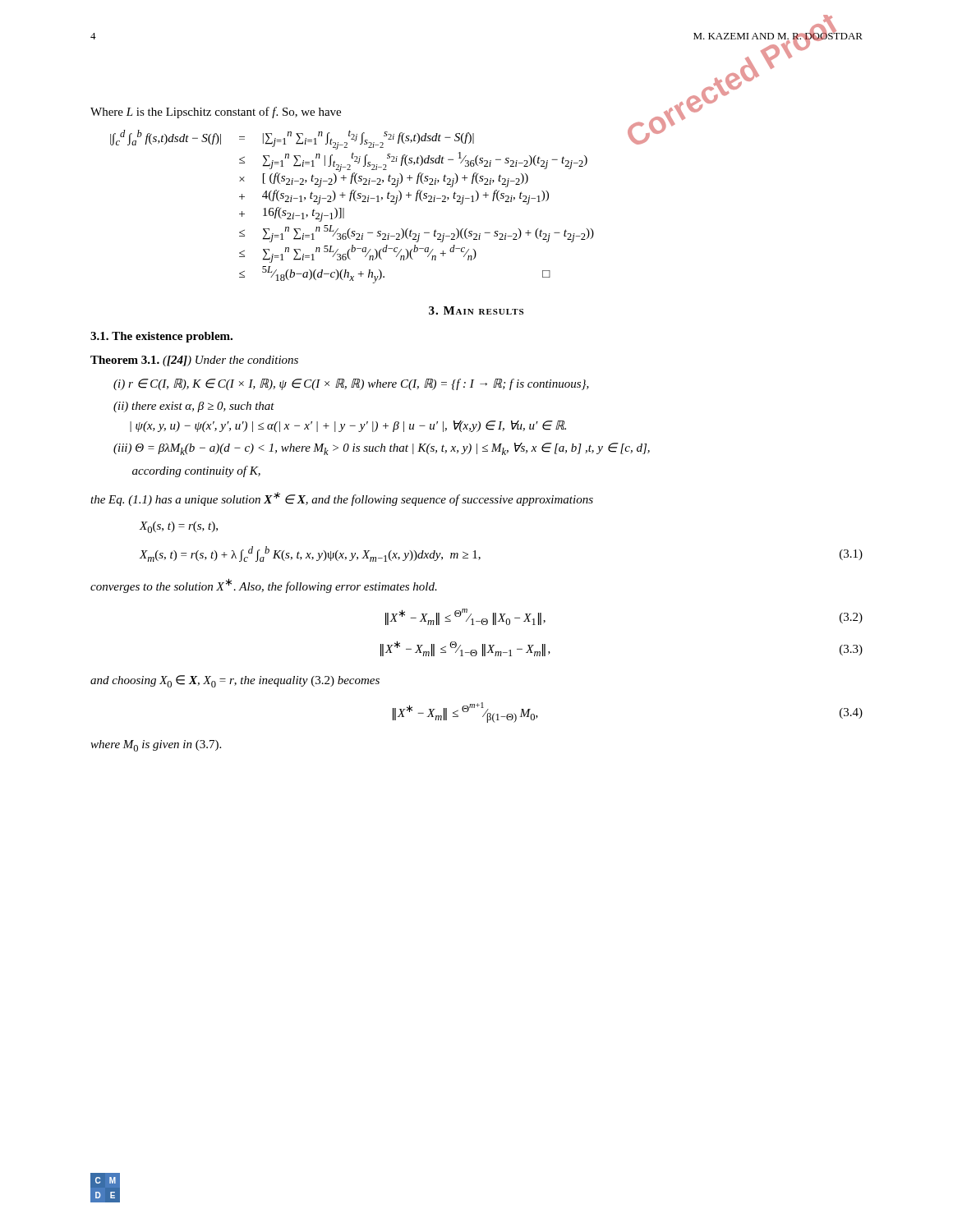The height and width of the screenshot is (1232, 953).
Task: Find the passage starting "(ii) there exist α, β ≥ 0, such"
Action: click(340, 415)
